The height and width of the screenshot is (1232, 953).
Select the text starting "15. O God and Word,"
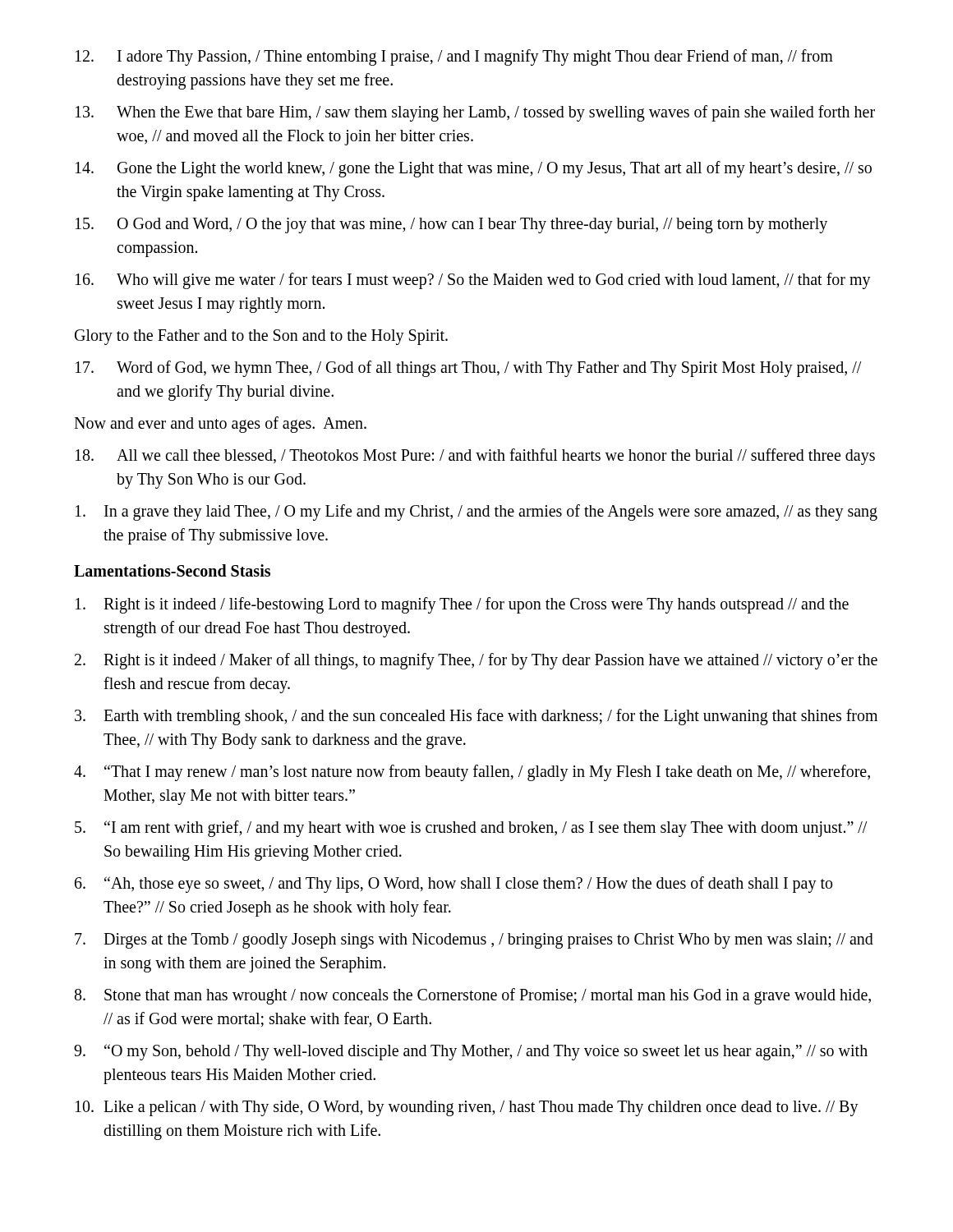(476, 236)
